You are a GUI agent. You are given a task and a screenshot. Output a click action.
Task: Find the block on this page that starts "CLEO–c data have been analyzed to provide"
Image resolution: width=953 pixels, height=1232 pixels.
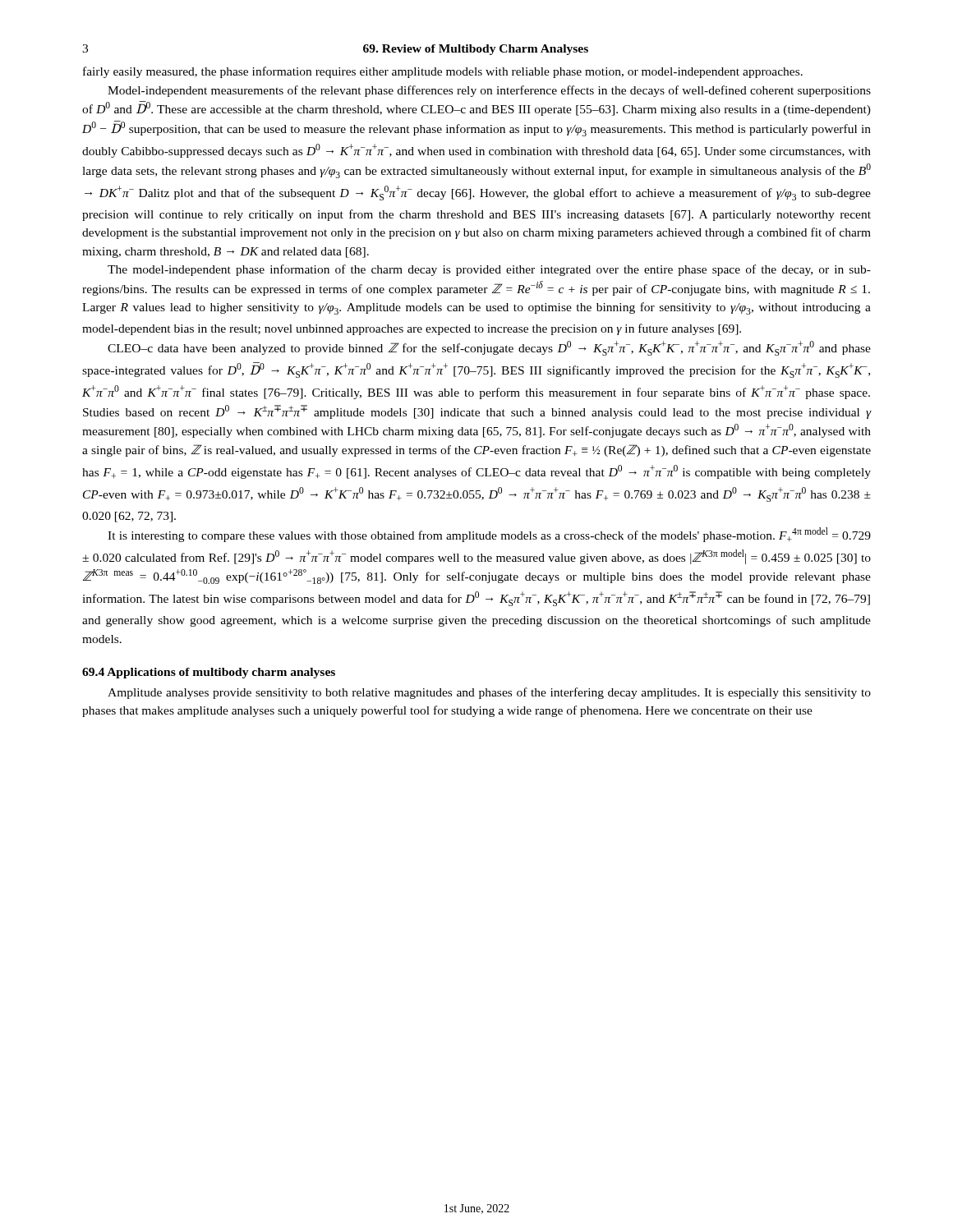476,432
